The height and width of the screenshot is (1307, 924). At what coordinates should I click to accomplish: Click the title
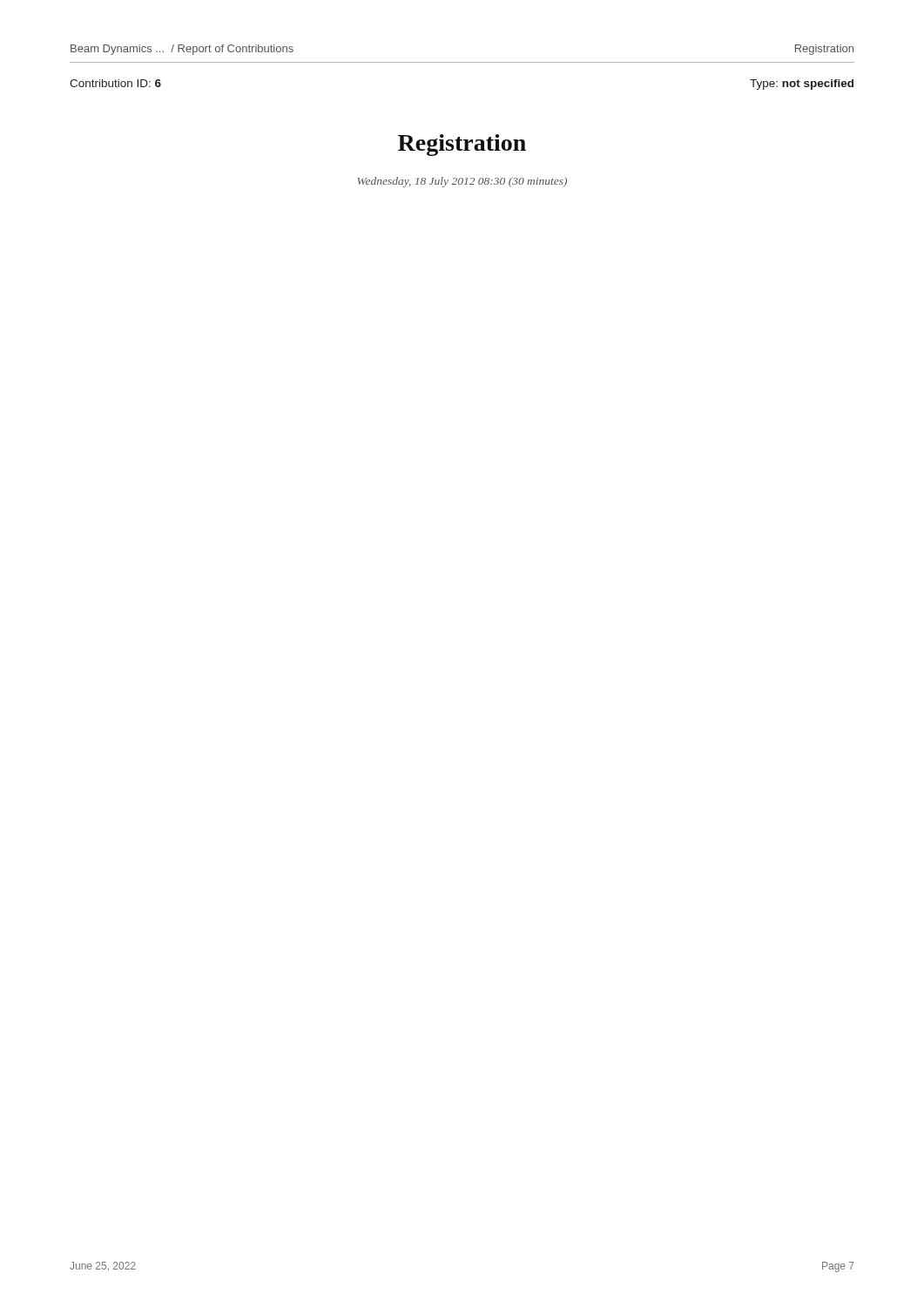(x=462, y=142)
